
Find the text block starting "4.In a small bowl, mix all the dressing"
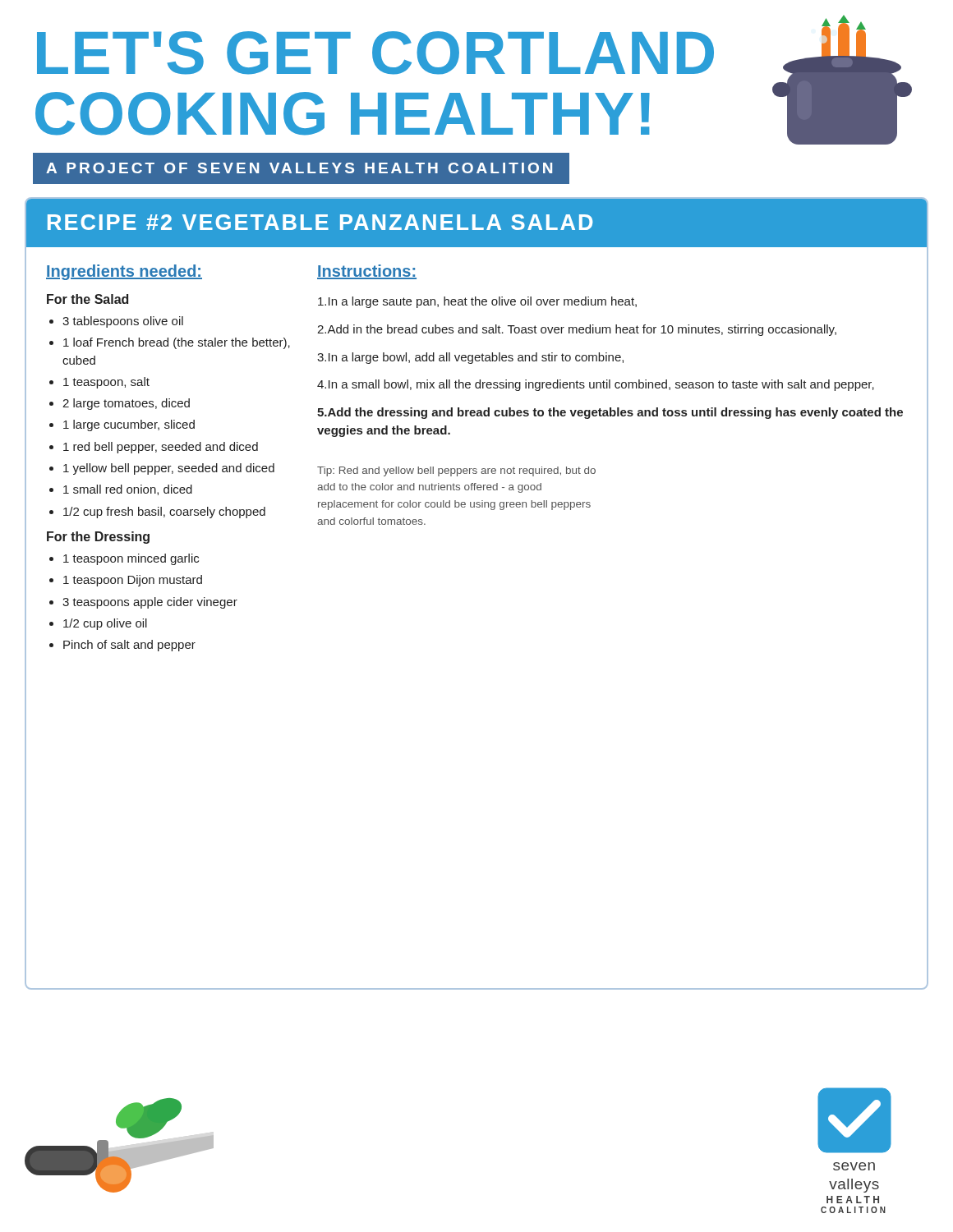coord(596,384)
